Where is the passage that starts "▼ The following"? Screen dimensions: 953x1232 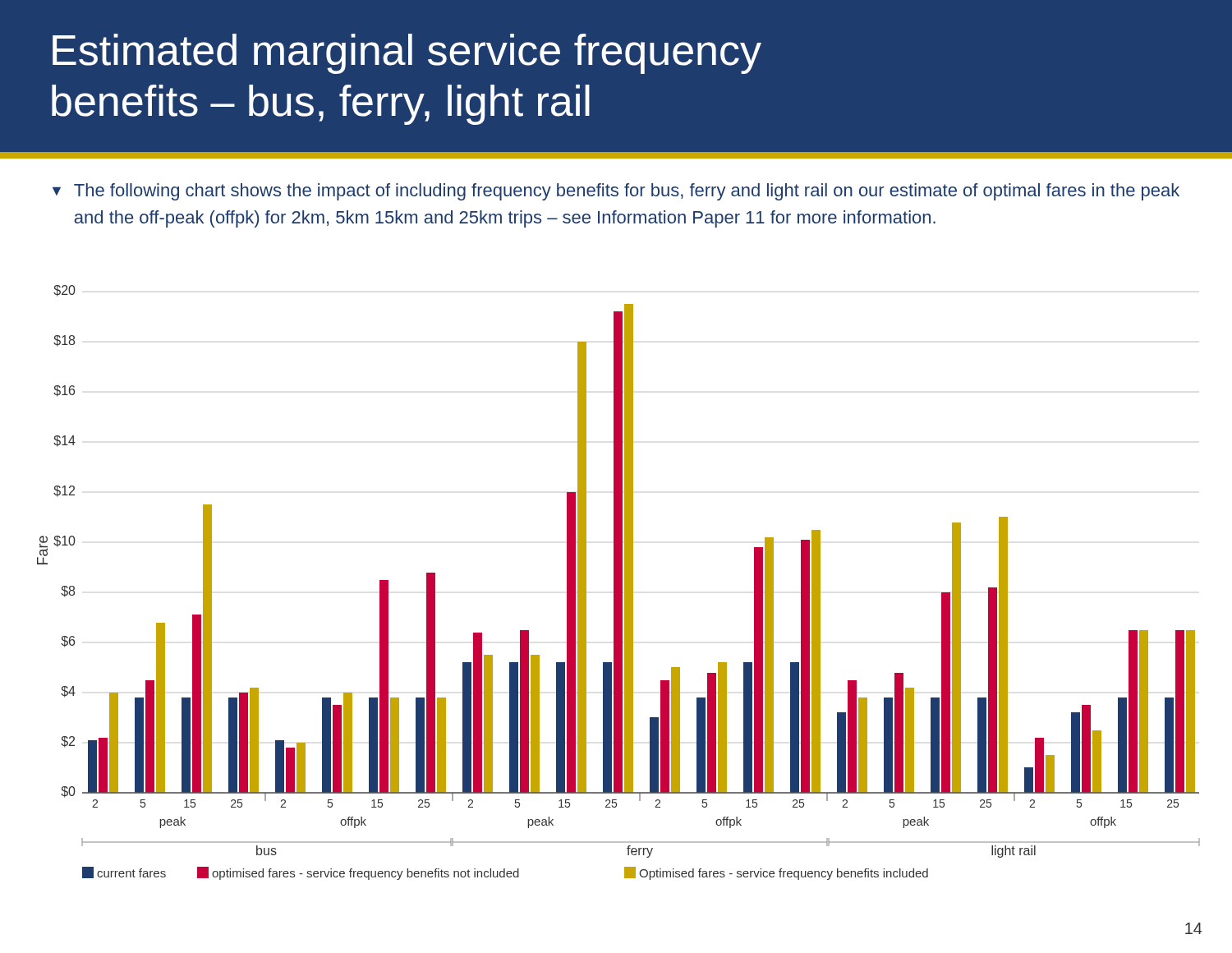pos(616,204)
